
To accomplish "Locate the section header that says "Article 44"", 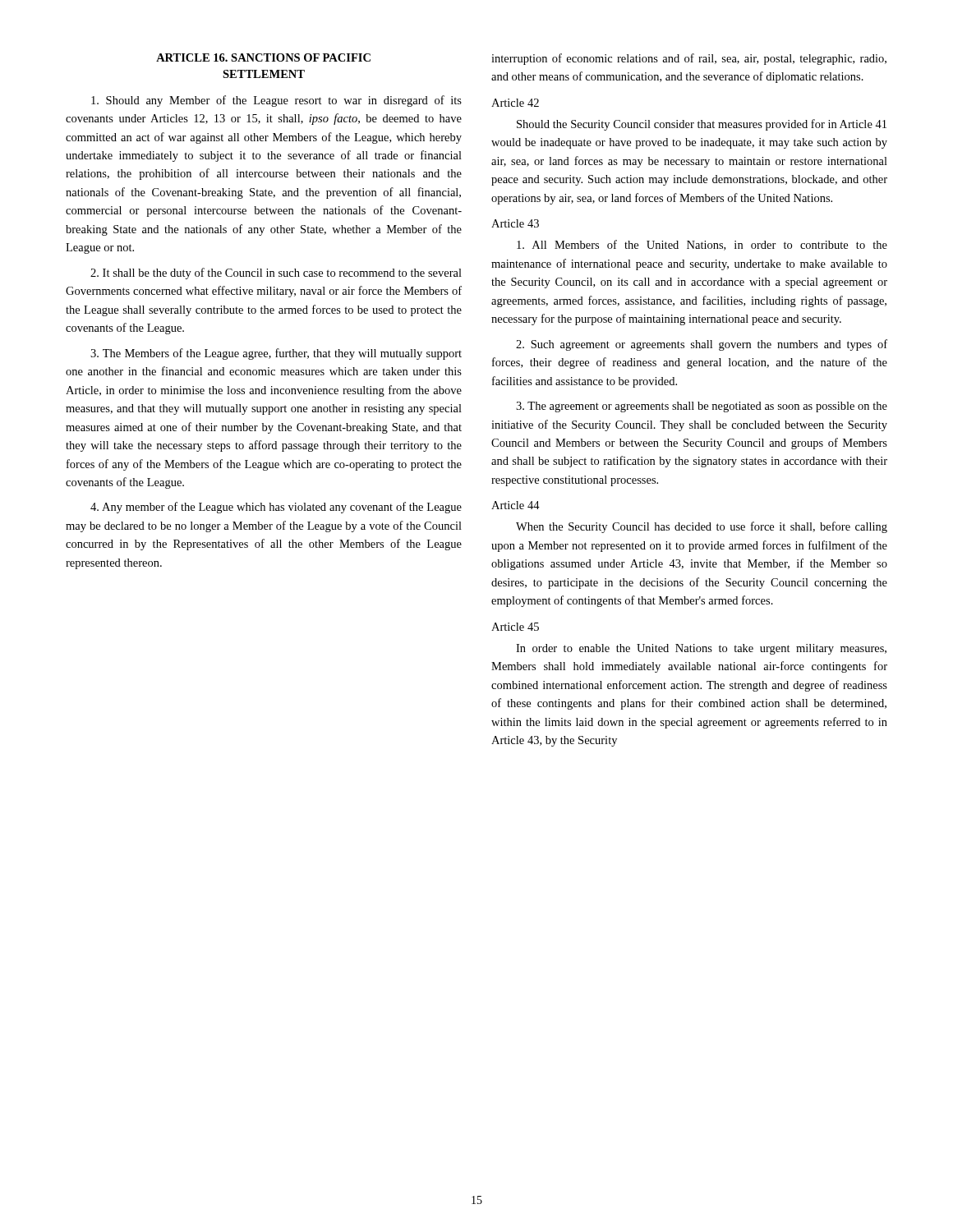I will point(515,505).
